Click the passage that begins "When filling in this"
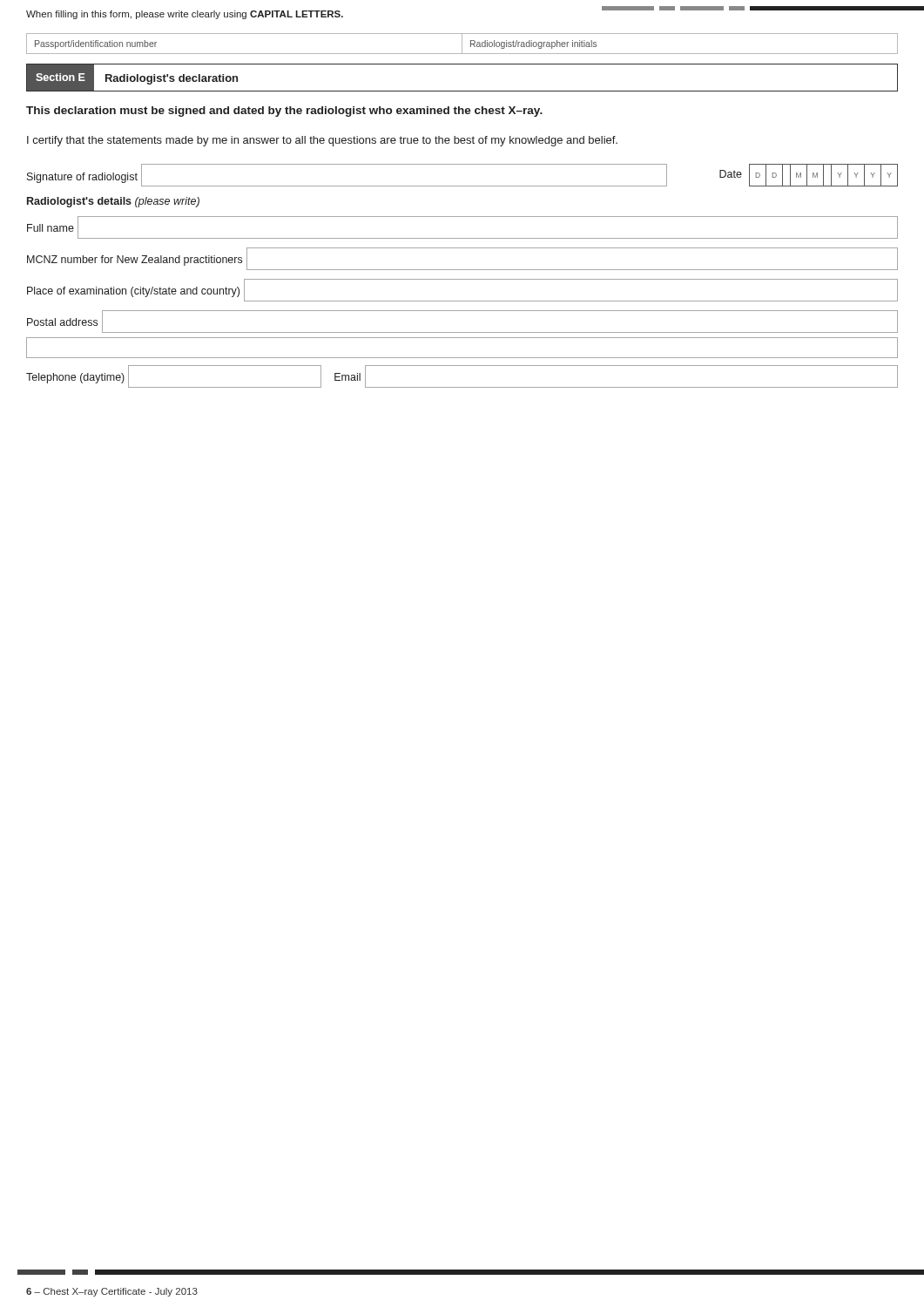This screenshot has height=1307, width=924. point(185,14)
